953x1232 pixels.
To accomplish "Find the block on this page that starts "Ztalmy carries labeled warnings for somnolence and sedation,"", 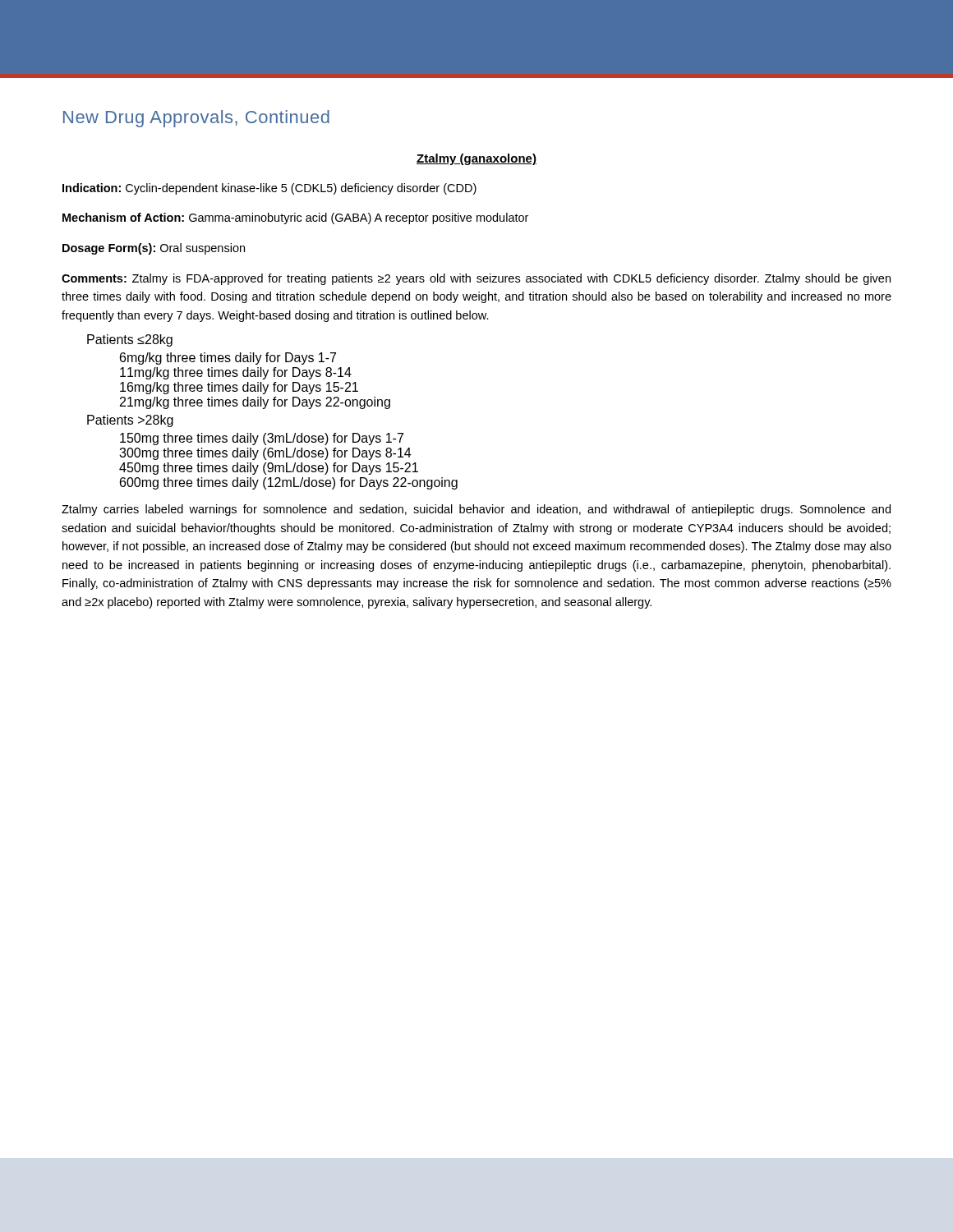I will tap(476, 556).
